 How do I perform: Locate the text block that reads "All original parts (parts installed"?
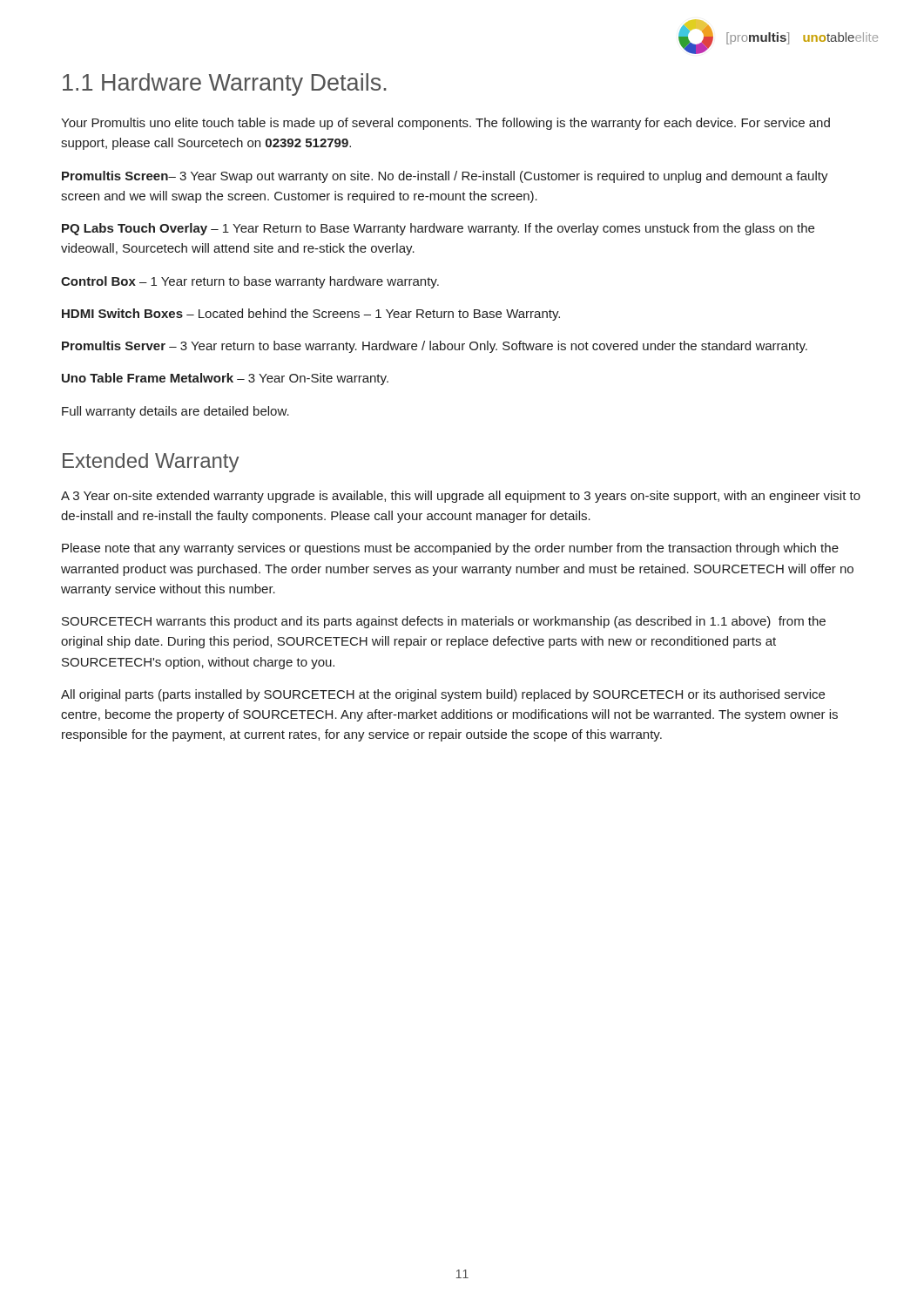point(450,714)
